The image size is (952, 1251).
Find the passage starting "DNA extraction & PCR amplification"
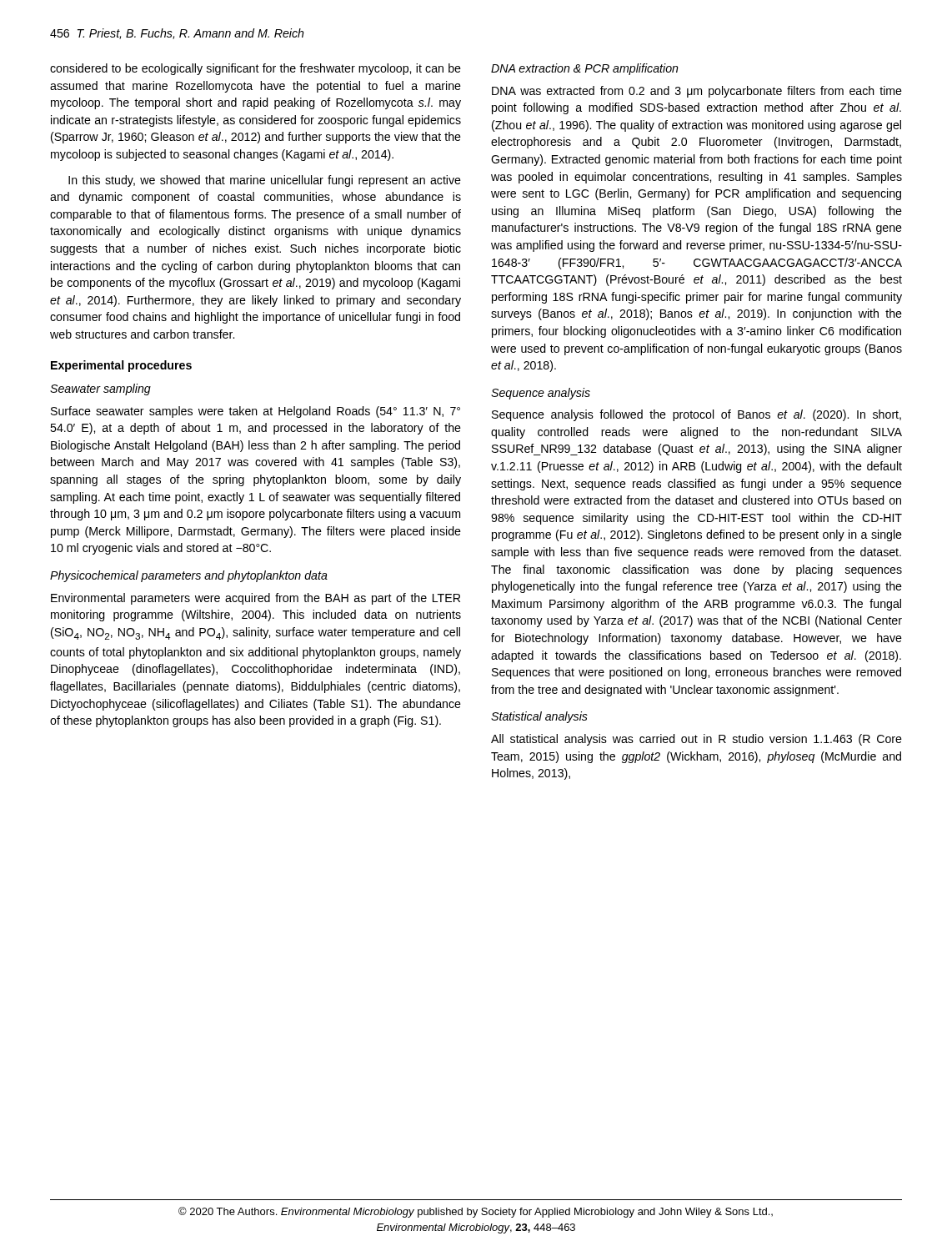585,68
